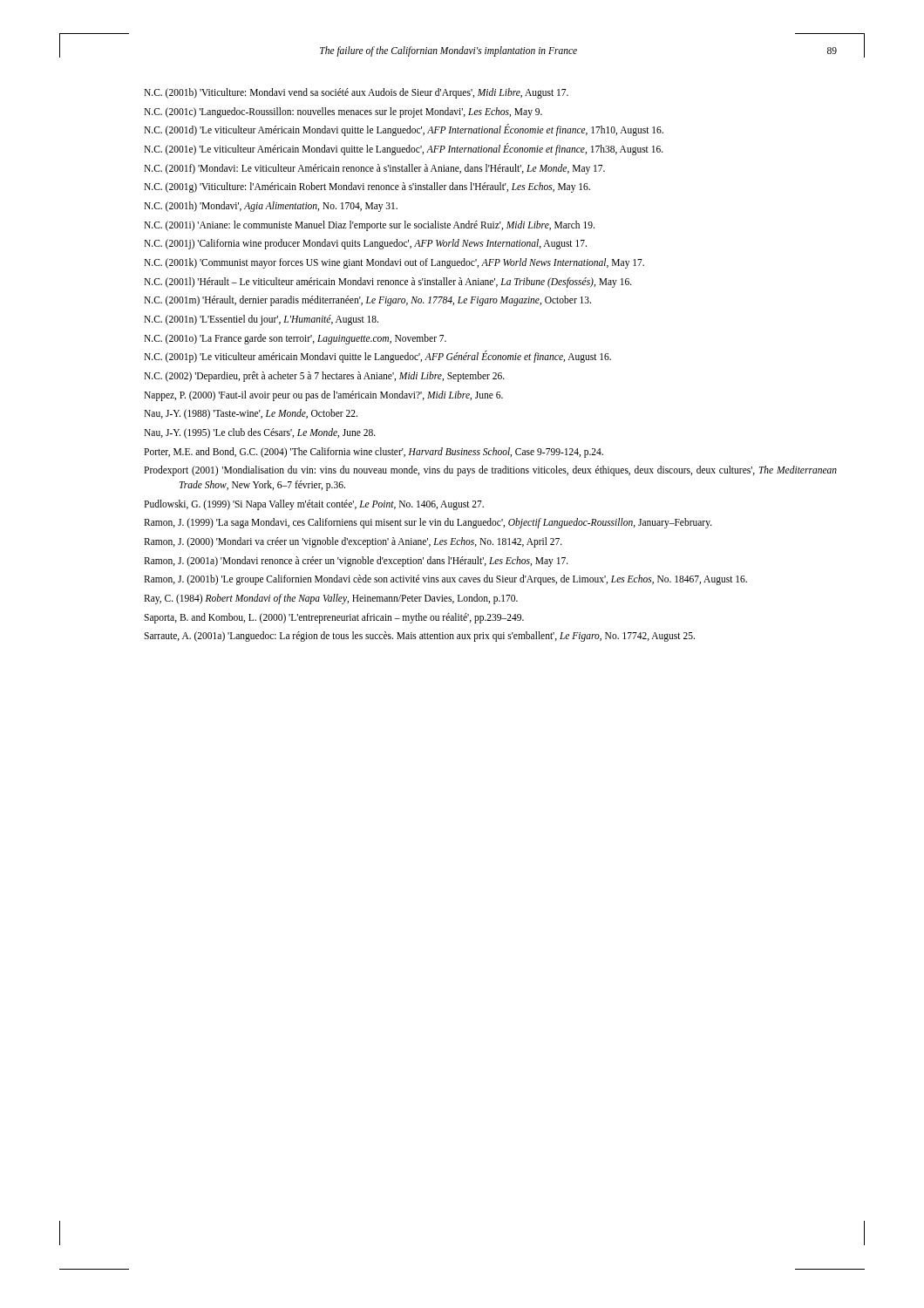The image size is (924, 1308).
Task: Navigate to the block starting "Ramon, J. (1999) 'La saga Mondavi,"
Action: 428,523
